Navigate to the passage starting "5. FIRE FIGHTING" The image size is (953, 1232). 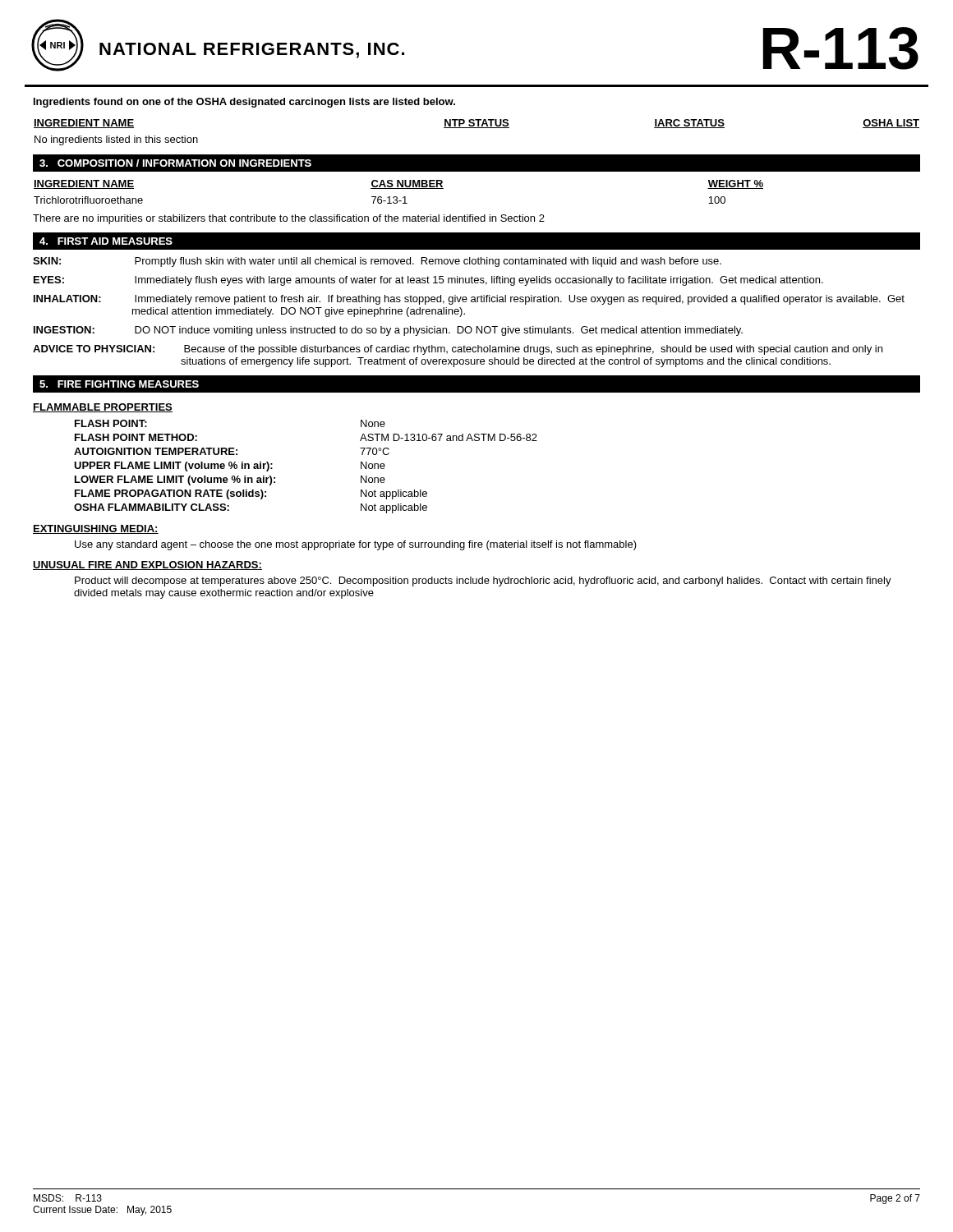pyautogui.click(x=119, y=384)
